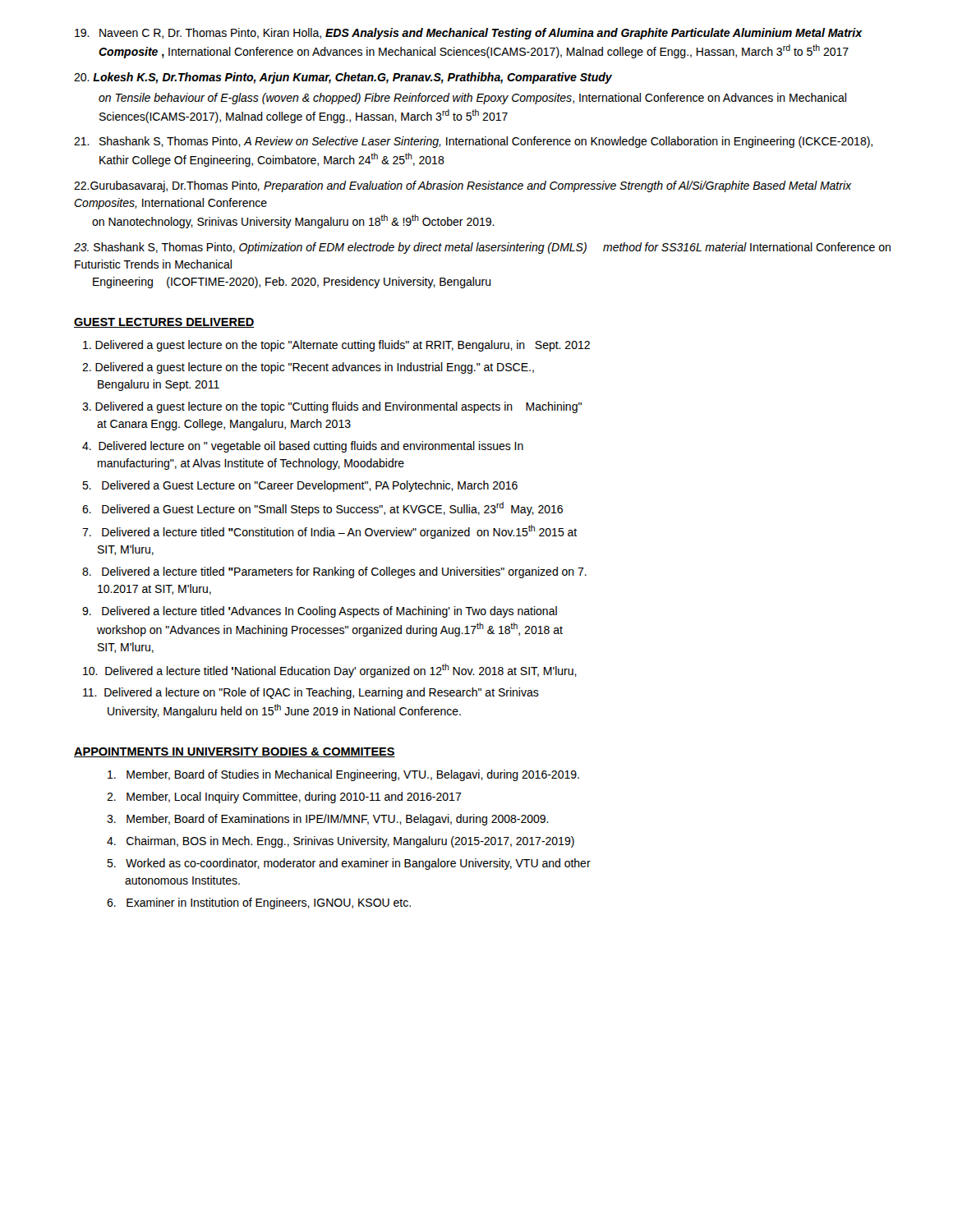Screen dimensions: 1232x953
Task: Point to the region starting "10. Delivered a lecture titled 'National Education"
Action: pos(330,669)
